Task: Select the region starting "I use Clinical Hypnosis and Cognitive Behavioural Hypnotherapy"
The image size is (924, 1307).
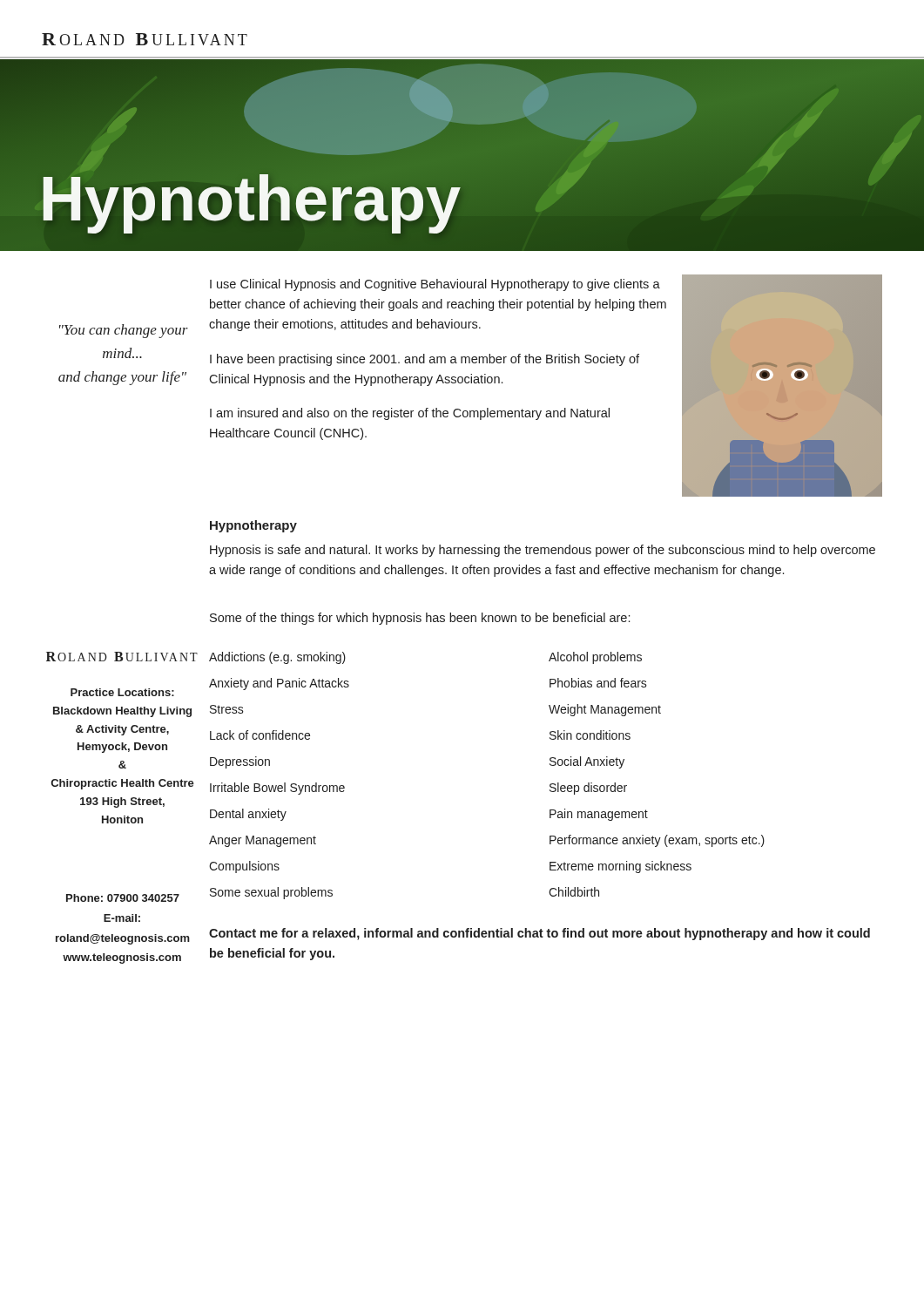Action: (x=438, y=304)
